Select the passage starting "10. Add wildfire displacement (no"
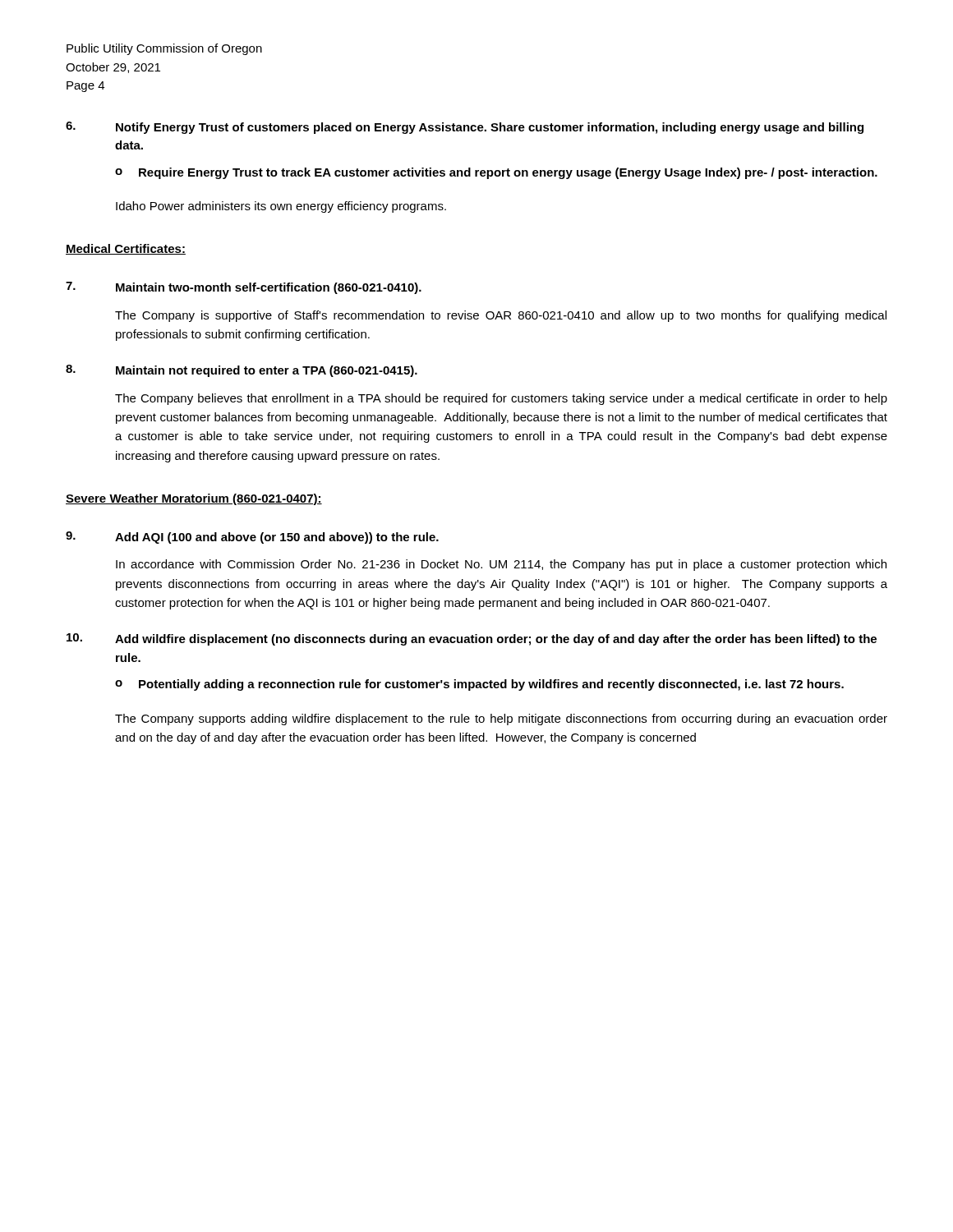953x1232 pixels. (476, 648)
